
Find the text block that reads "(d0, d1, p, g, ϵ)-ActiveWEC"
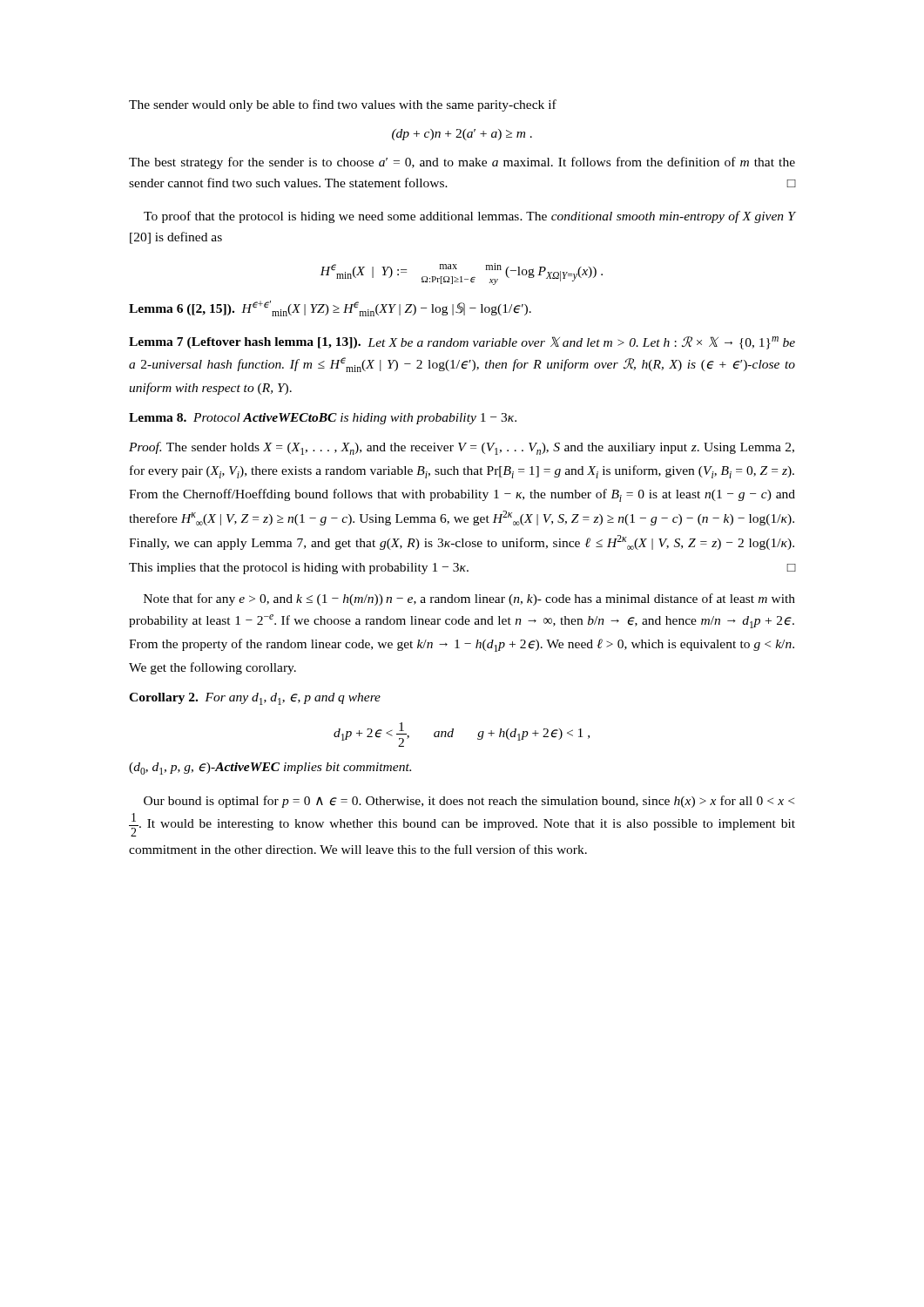pyautogui.click(x=271, y=768)
